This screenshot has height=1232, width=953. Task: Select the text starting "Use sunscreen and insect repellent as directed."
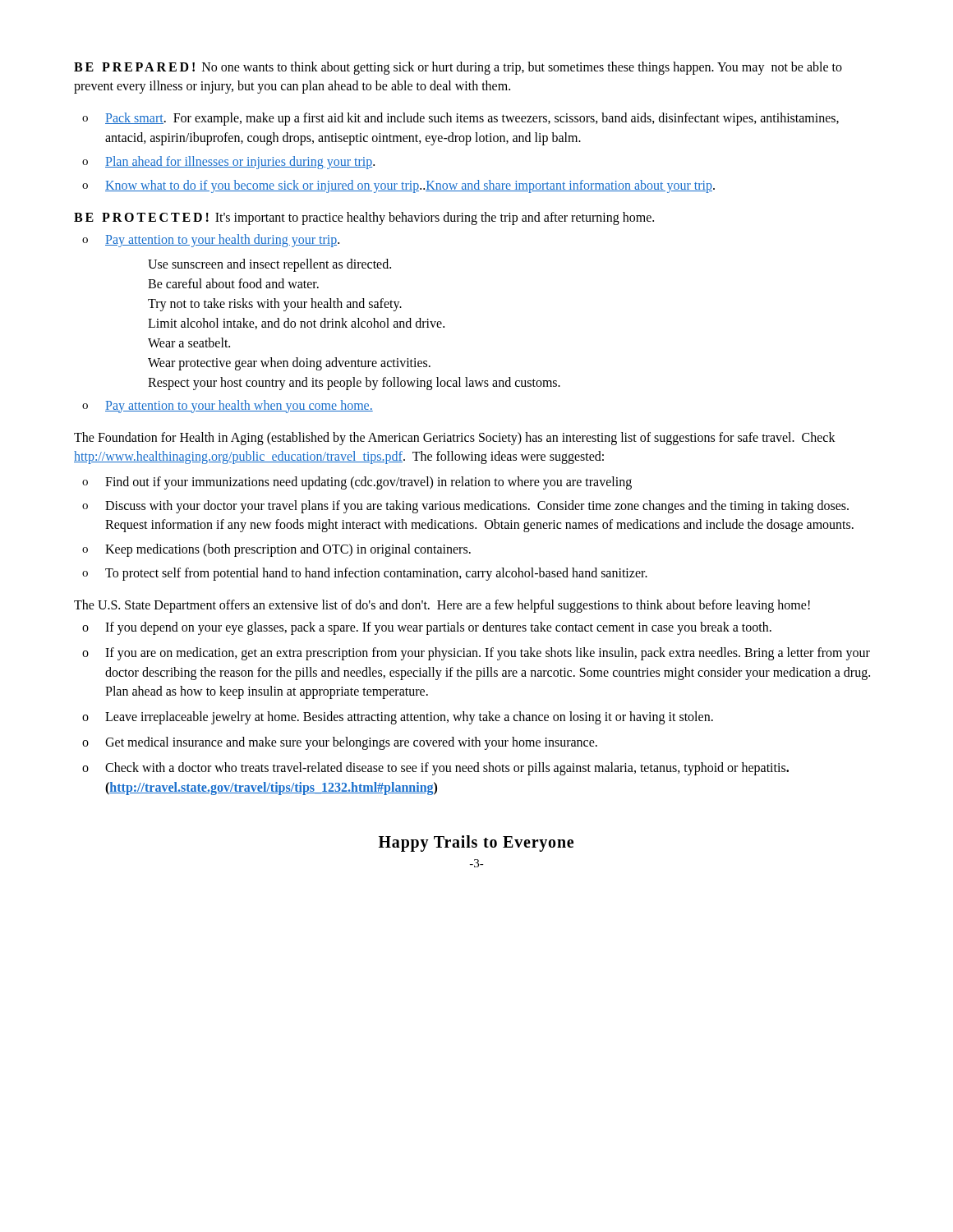270,264
